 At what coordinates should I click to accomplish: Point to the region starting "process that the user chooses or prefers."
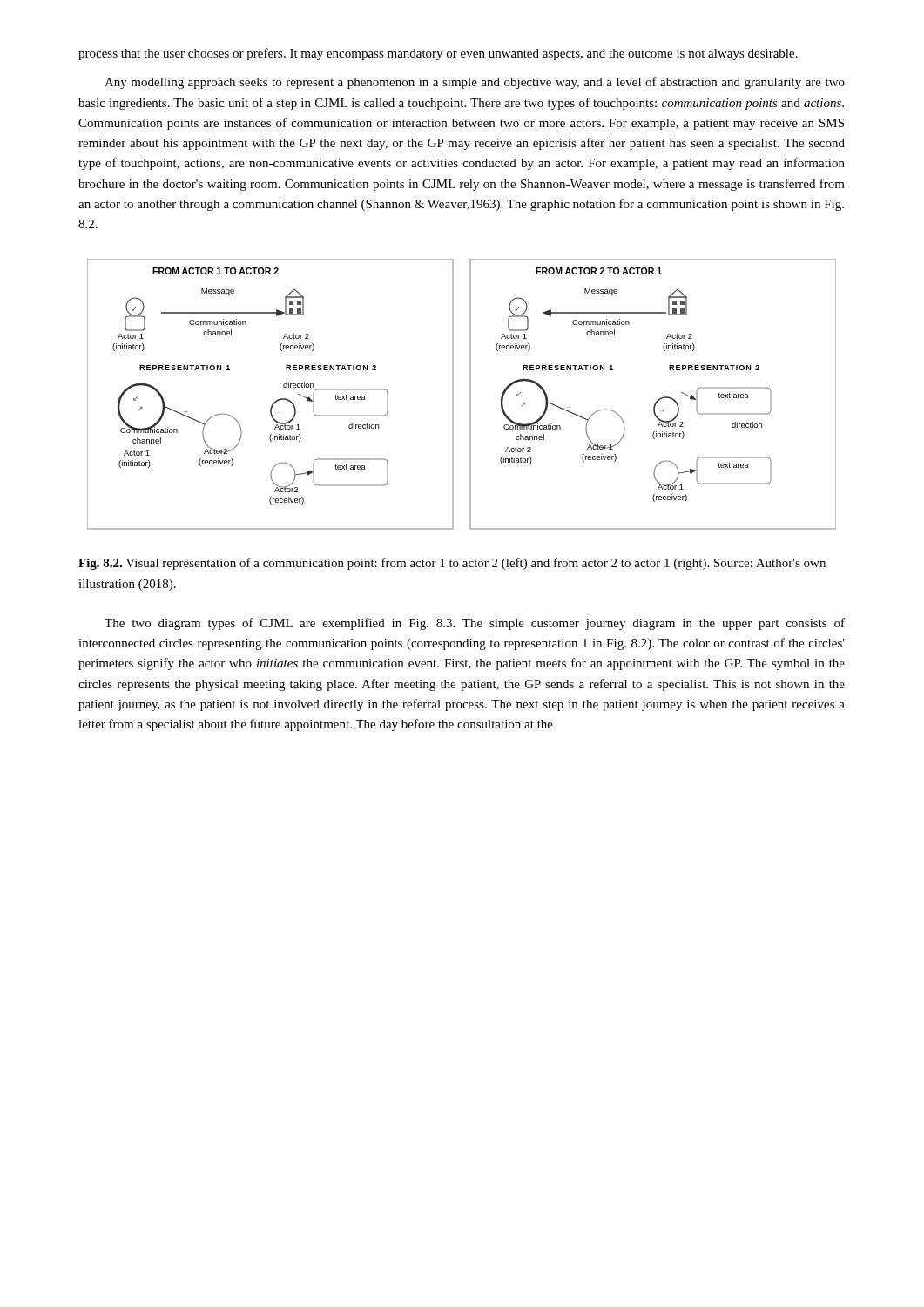point(438,53)
